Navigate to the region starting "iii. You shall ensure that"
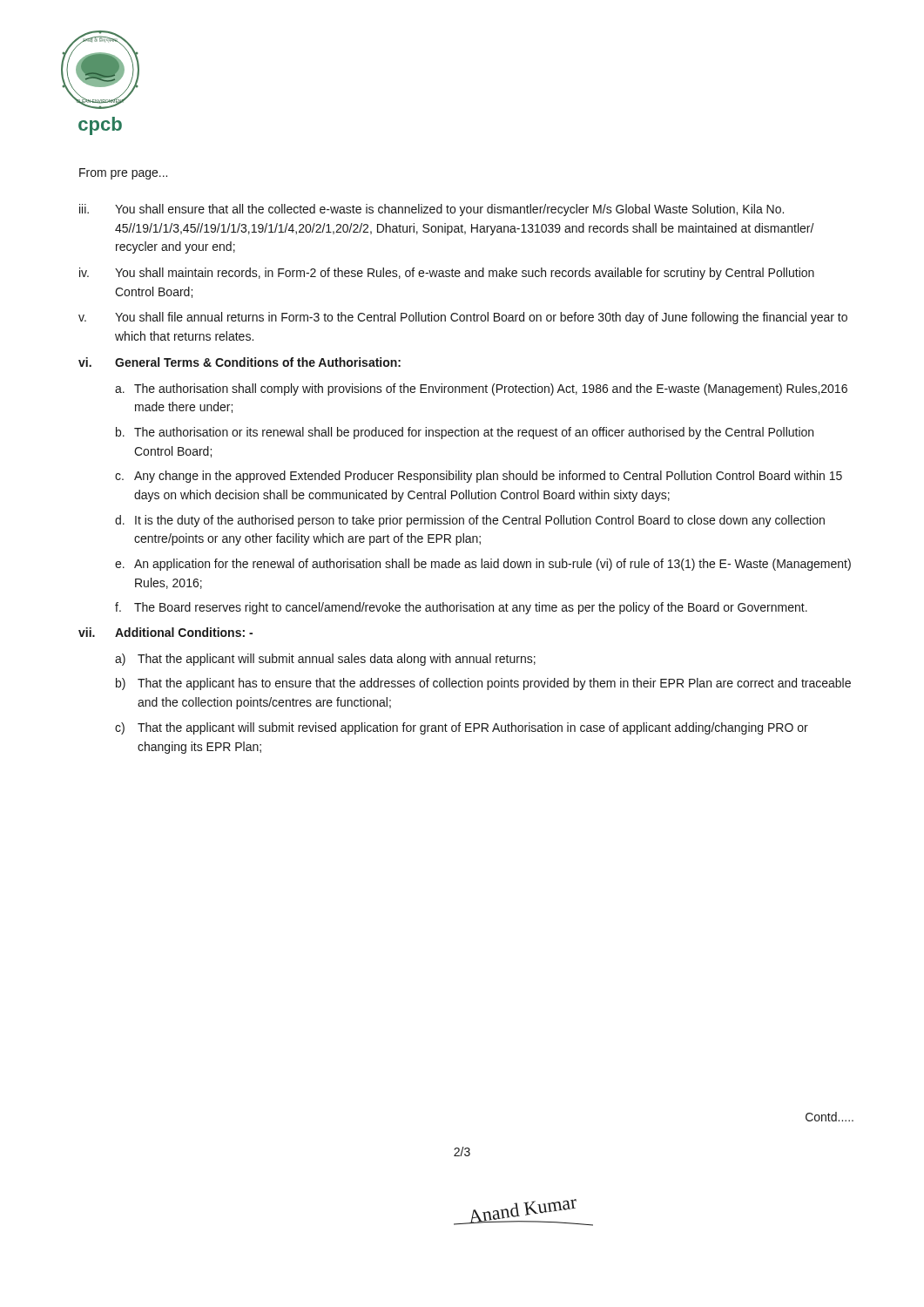 tap(466, 229)
